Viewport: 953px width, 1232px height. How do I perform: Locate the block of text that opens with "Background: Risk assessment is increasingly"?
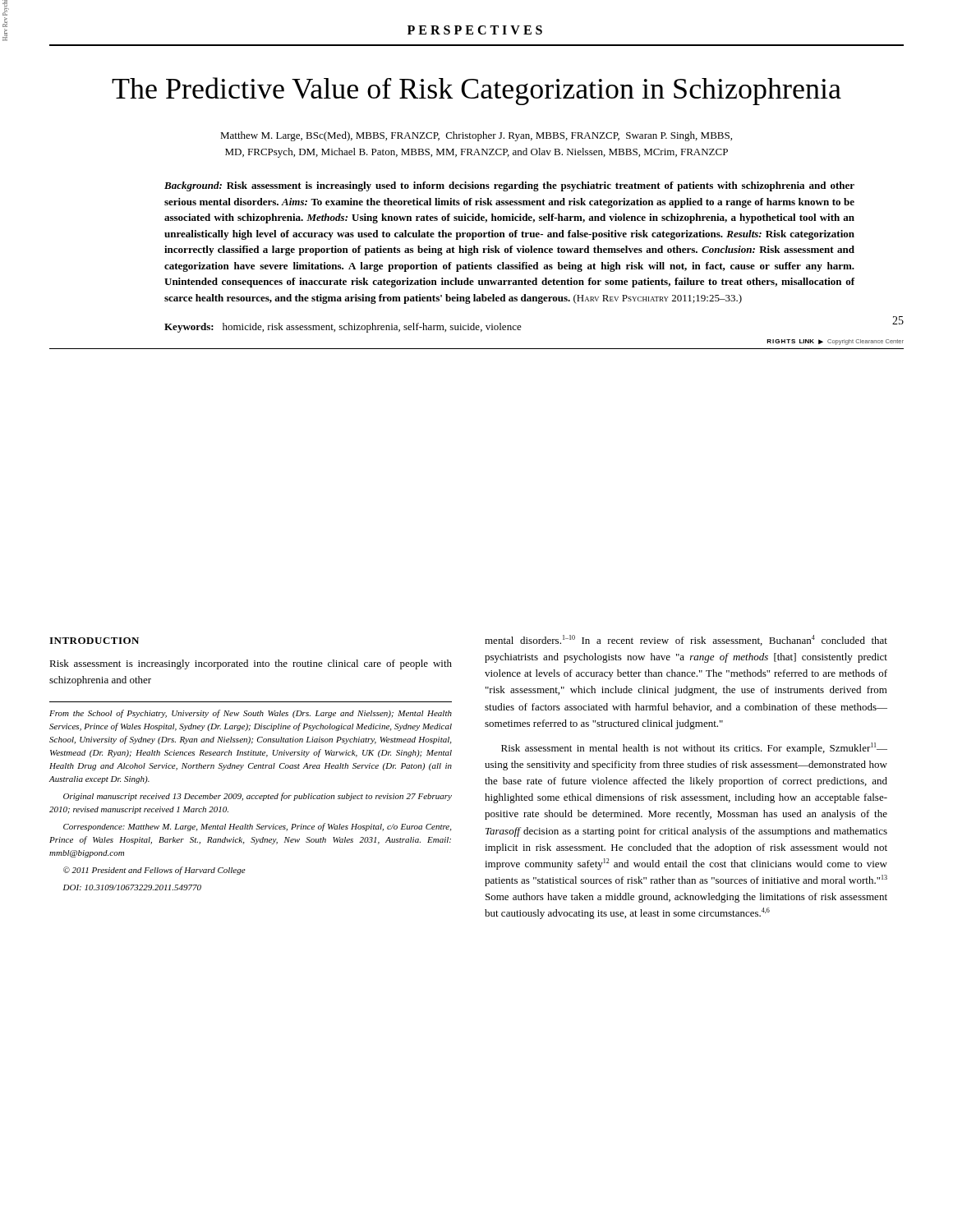coord(509,241)
